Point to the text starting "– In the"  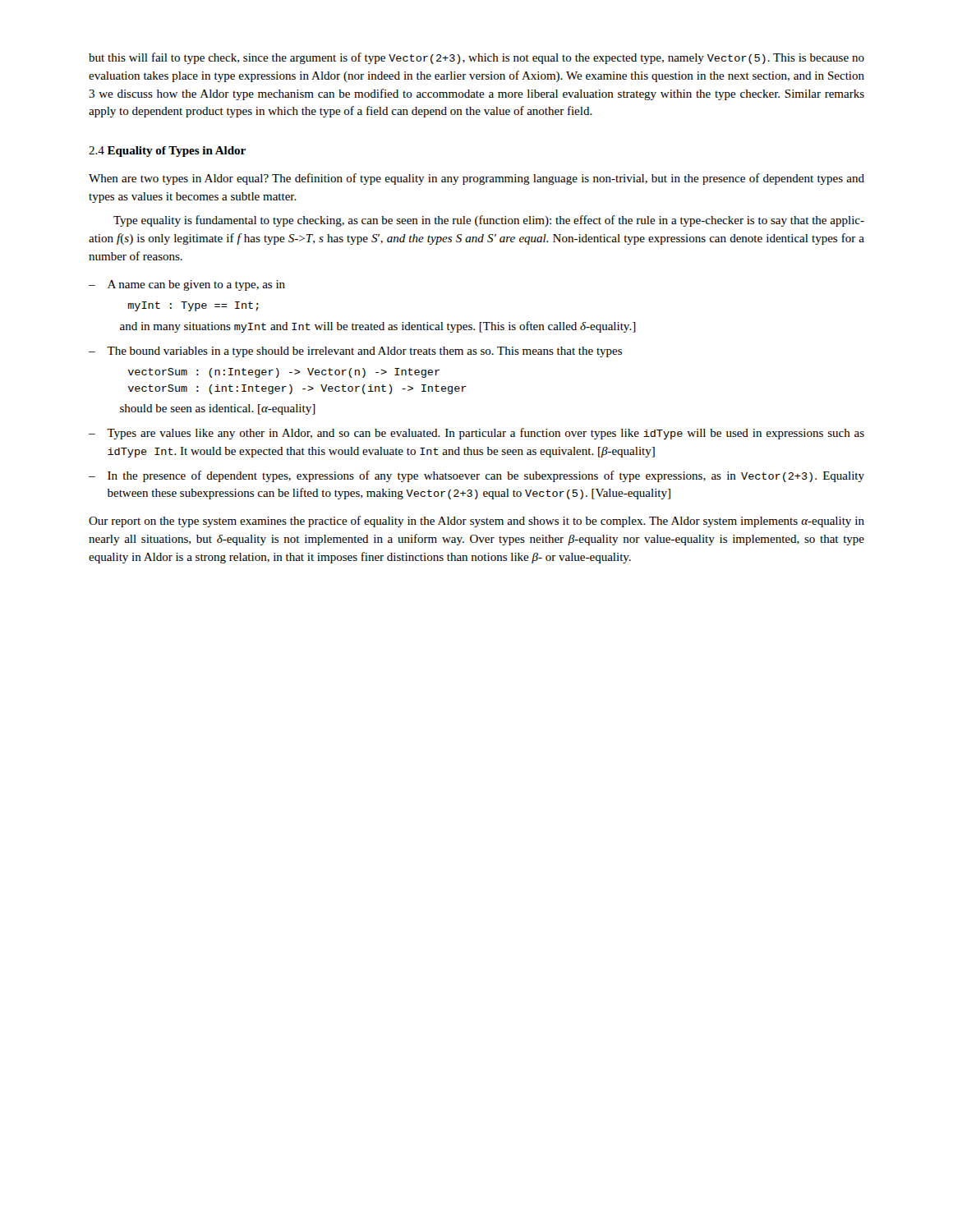tap(476, 485)
